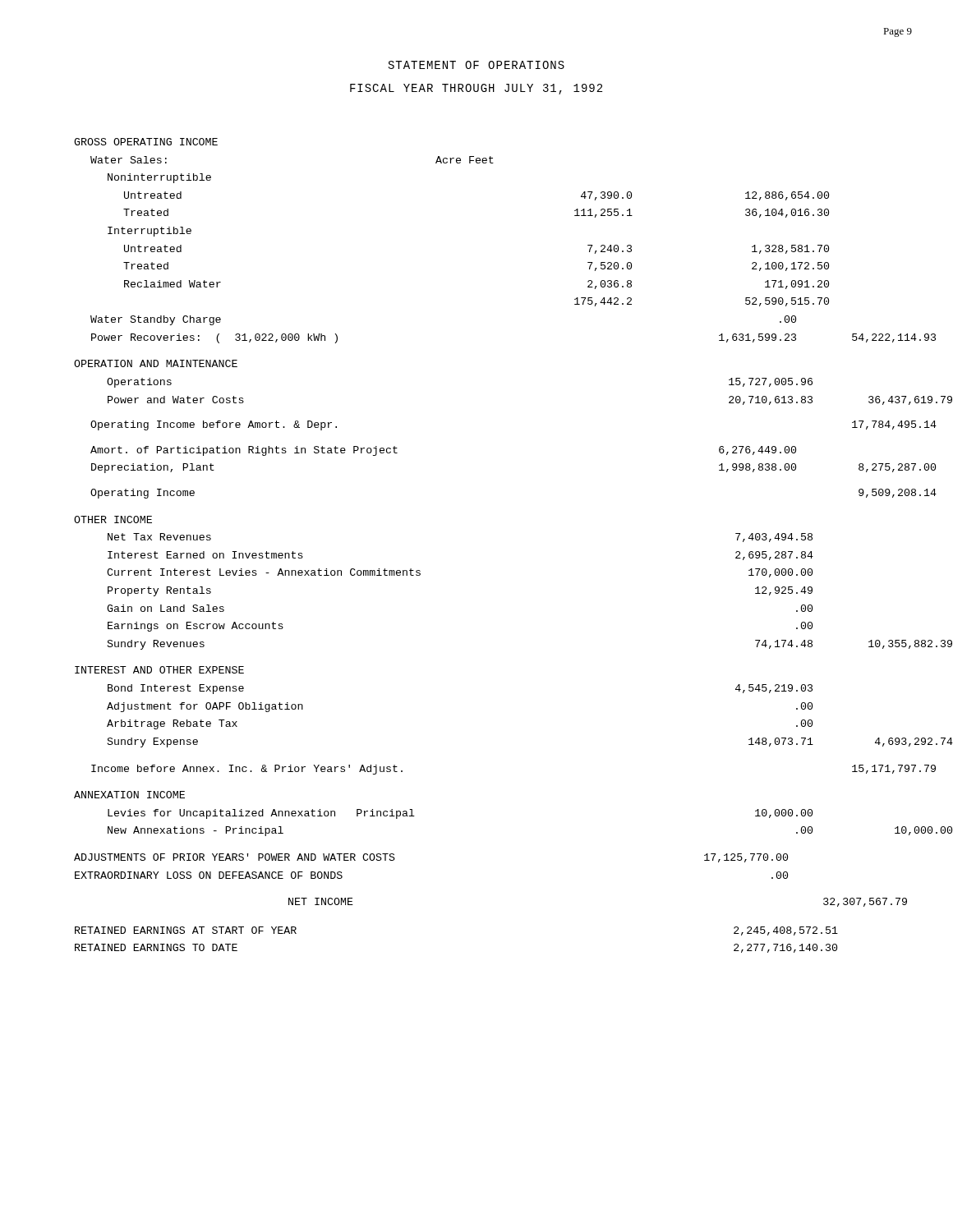Find the table
This screenshot has width=953, height=1232.
coord(491,541)
